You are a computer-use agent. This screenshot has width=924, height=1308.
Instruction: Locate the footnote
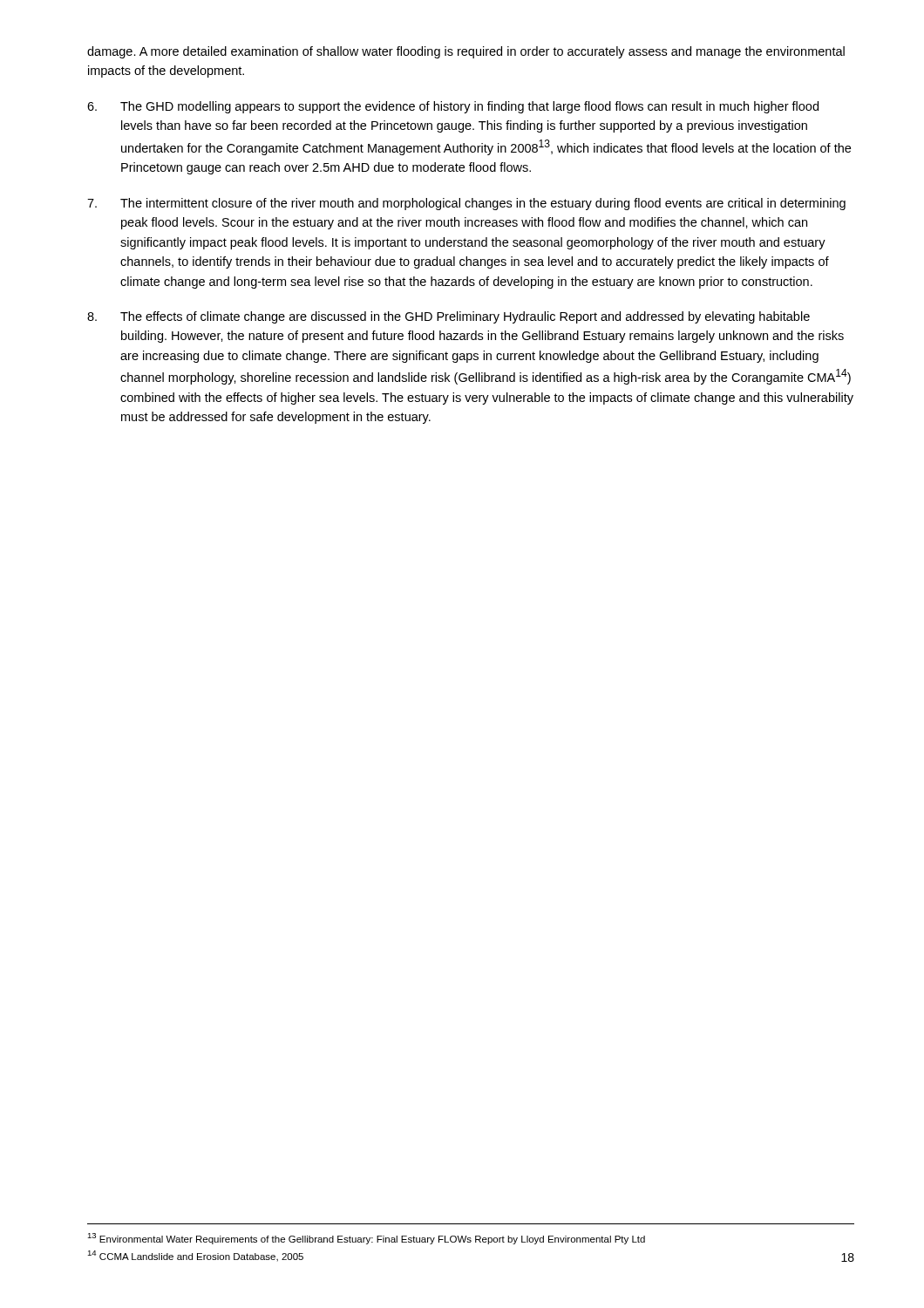tap(366, 1246)
